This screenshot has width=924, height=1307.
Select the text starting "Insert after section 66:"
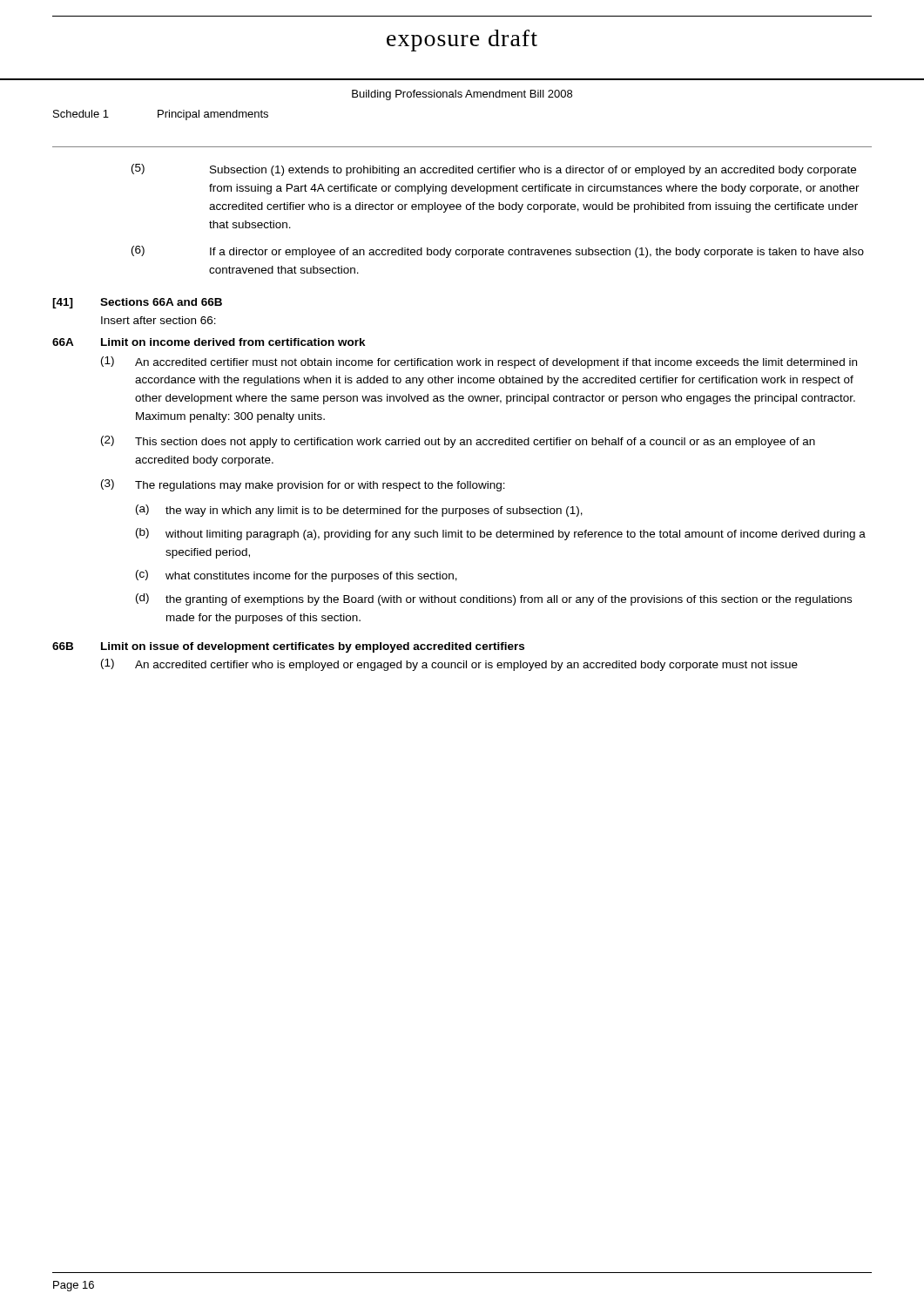pyautogui.click(x=158, y=320)
